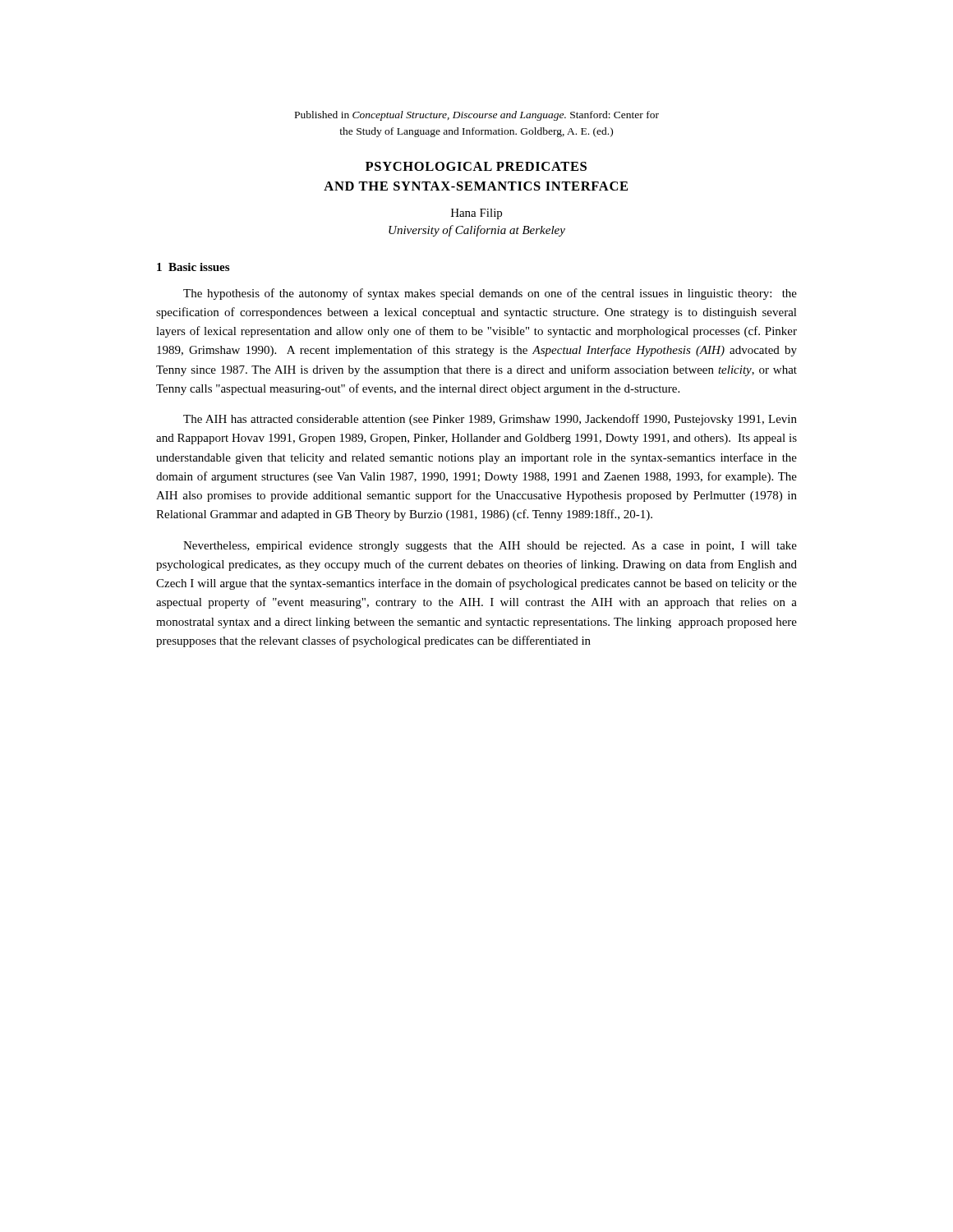953x1232 pixels.
Task: Click on the text starting "The hypothesis of the"
Action: coord(476,341)
